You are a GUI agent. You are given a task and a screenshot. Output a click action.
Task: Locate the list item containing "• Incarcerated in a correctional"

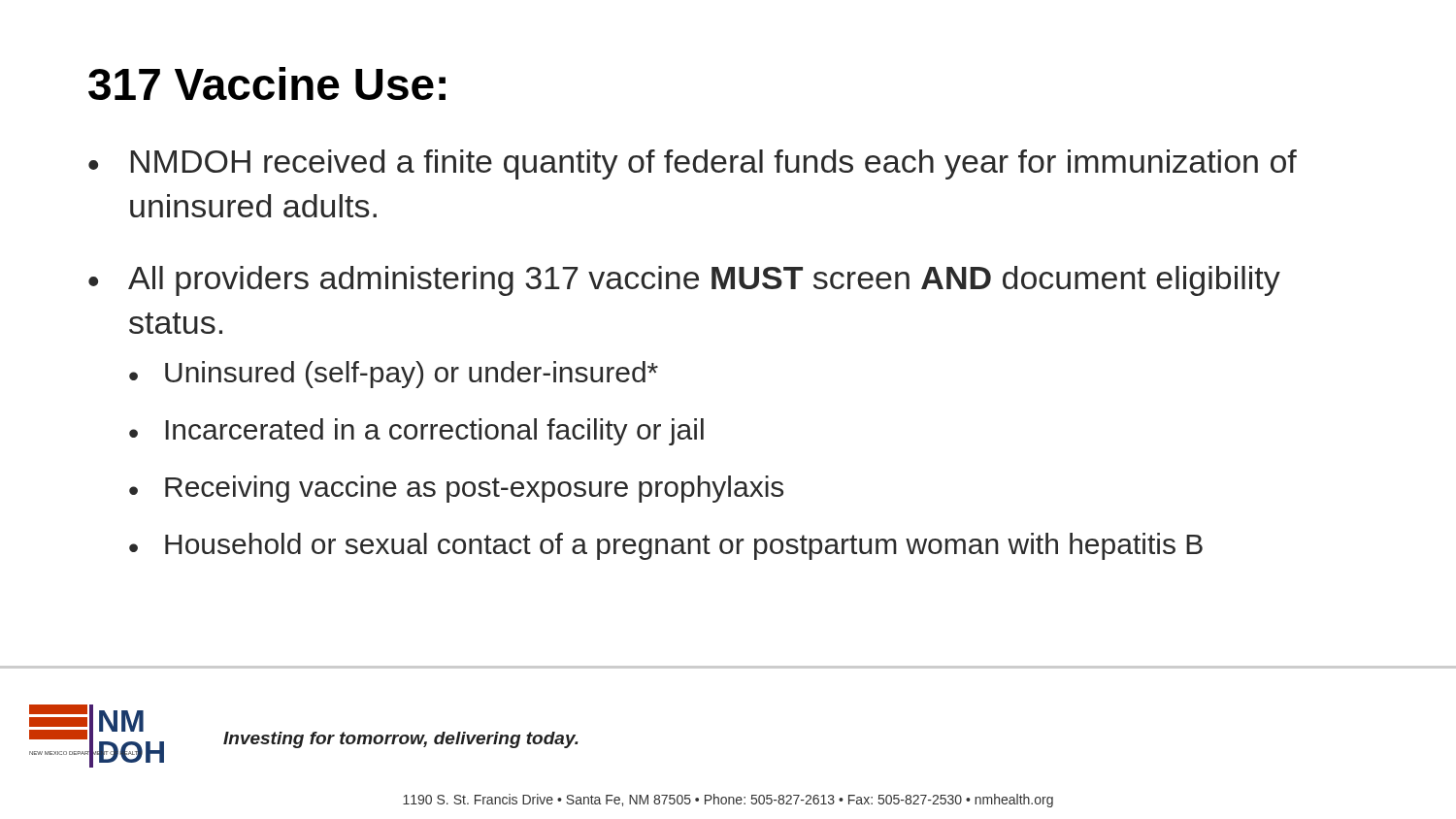pyautogui.click(x=417, y=432)
